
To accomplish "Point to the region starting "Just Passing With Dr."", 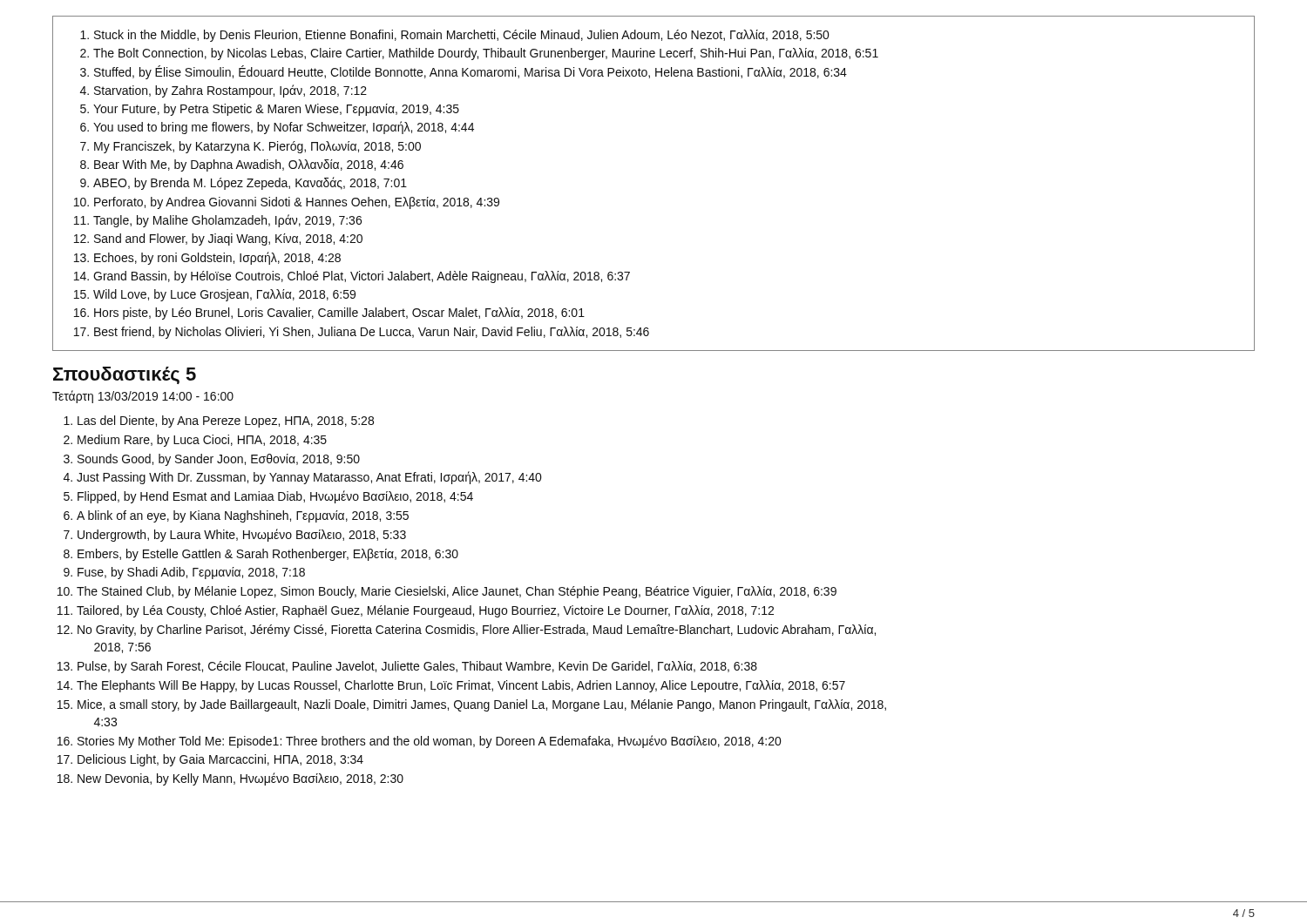I will point(309,478).
